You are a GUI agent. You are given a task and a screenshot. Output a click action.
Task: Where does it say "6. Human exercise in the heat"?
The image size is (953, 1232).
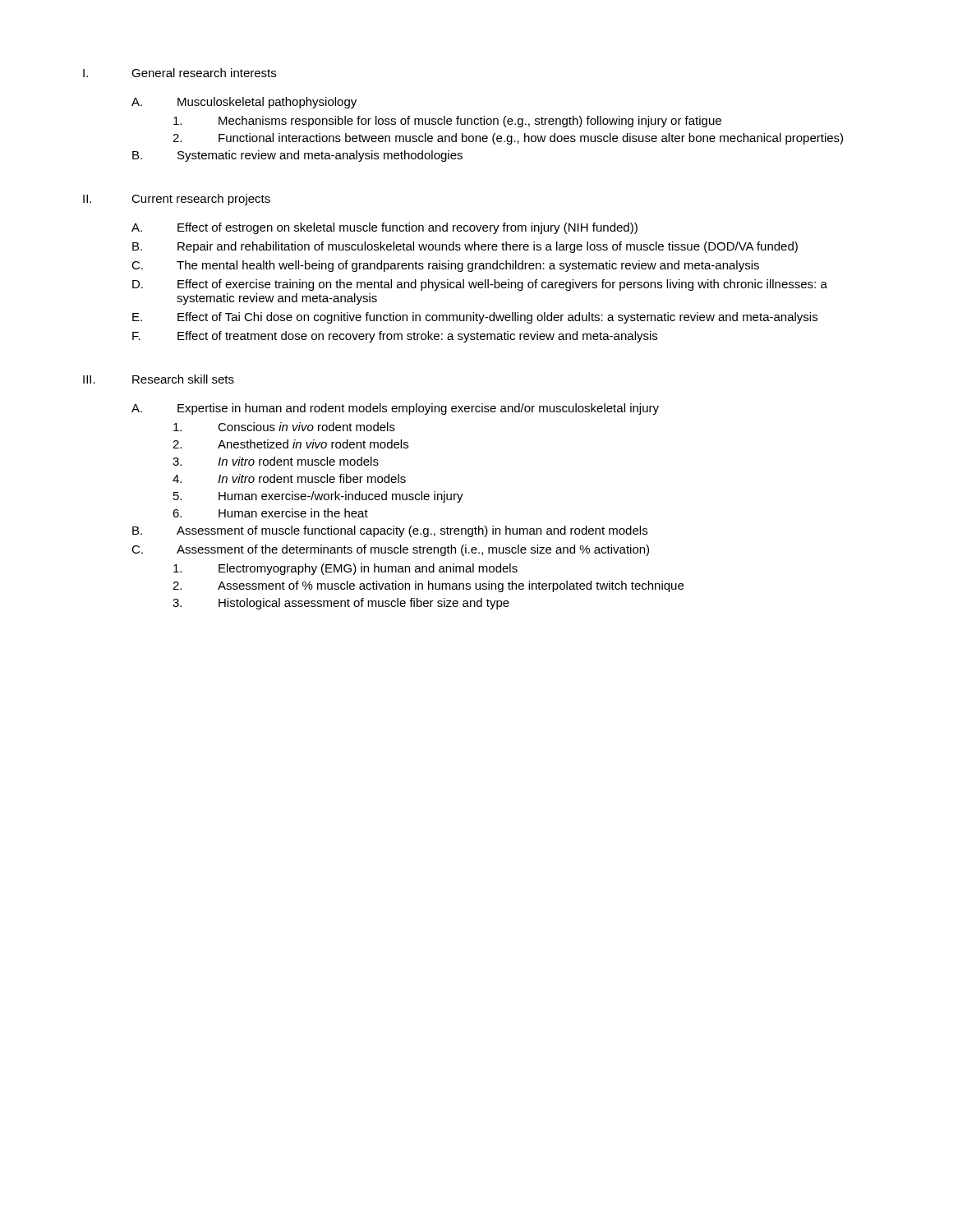[270, 513]
